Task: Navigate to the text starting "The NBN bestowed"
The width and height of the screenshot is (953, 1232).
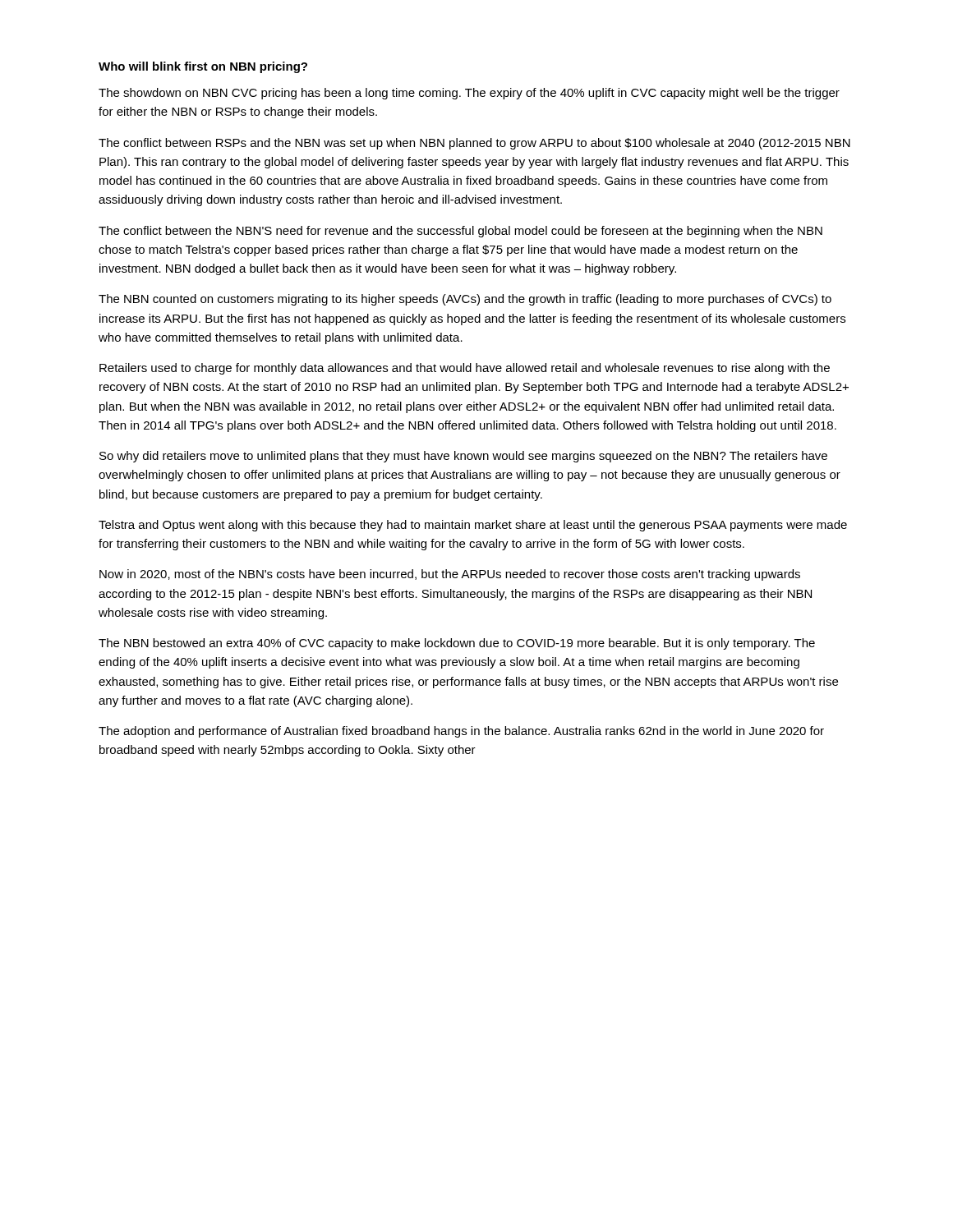Action: (469, 671)
